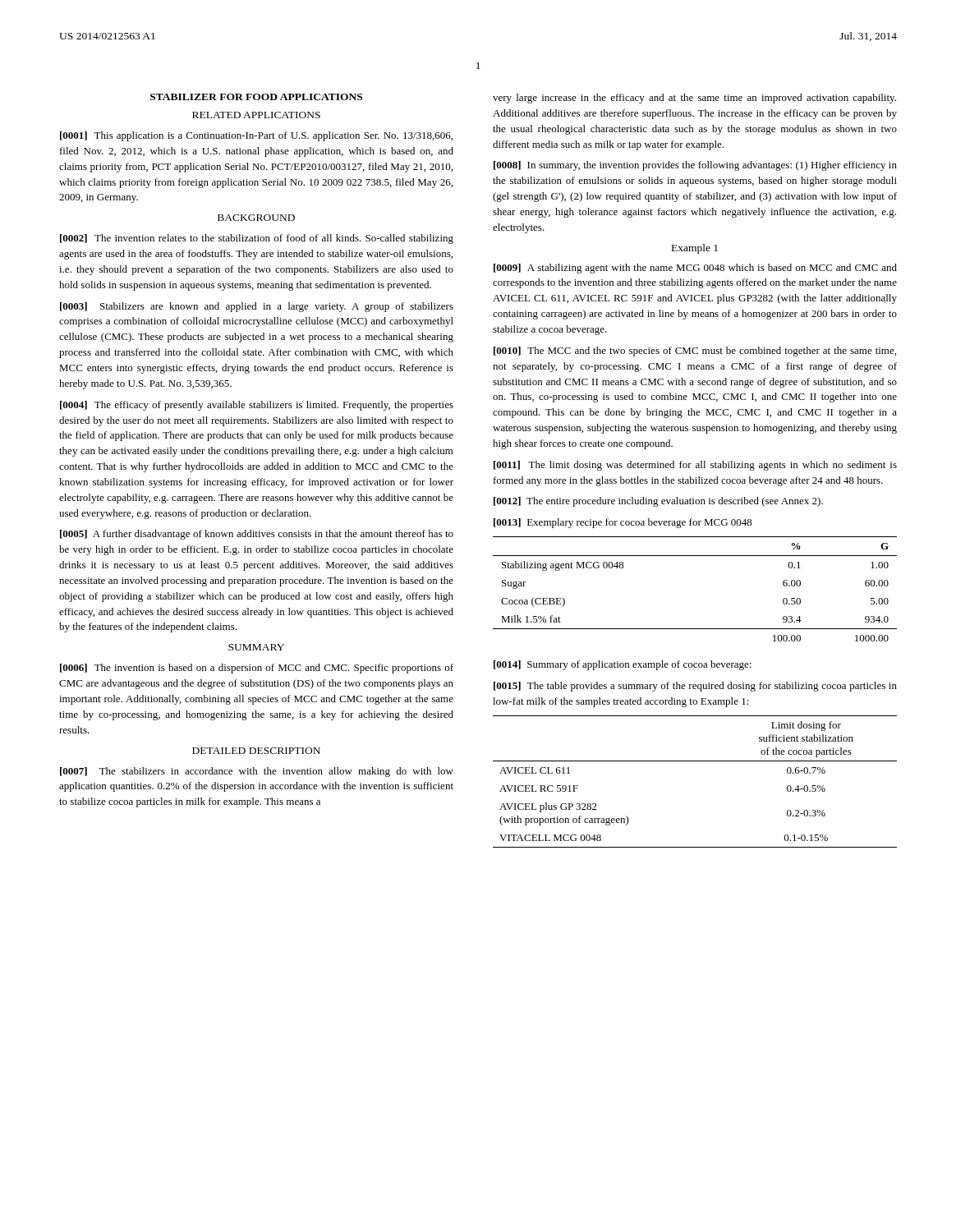This screenshot has height=1232, width=956.
Task: Point to the block beginning "[0004] The efficacy of presently"
Action: (x=256, y=458)
